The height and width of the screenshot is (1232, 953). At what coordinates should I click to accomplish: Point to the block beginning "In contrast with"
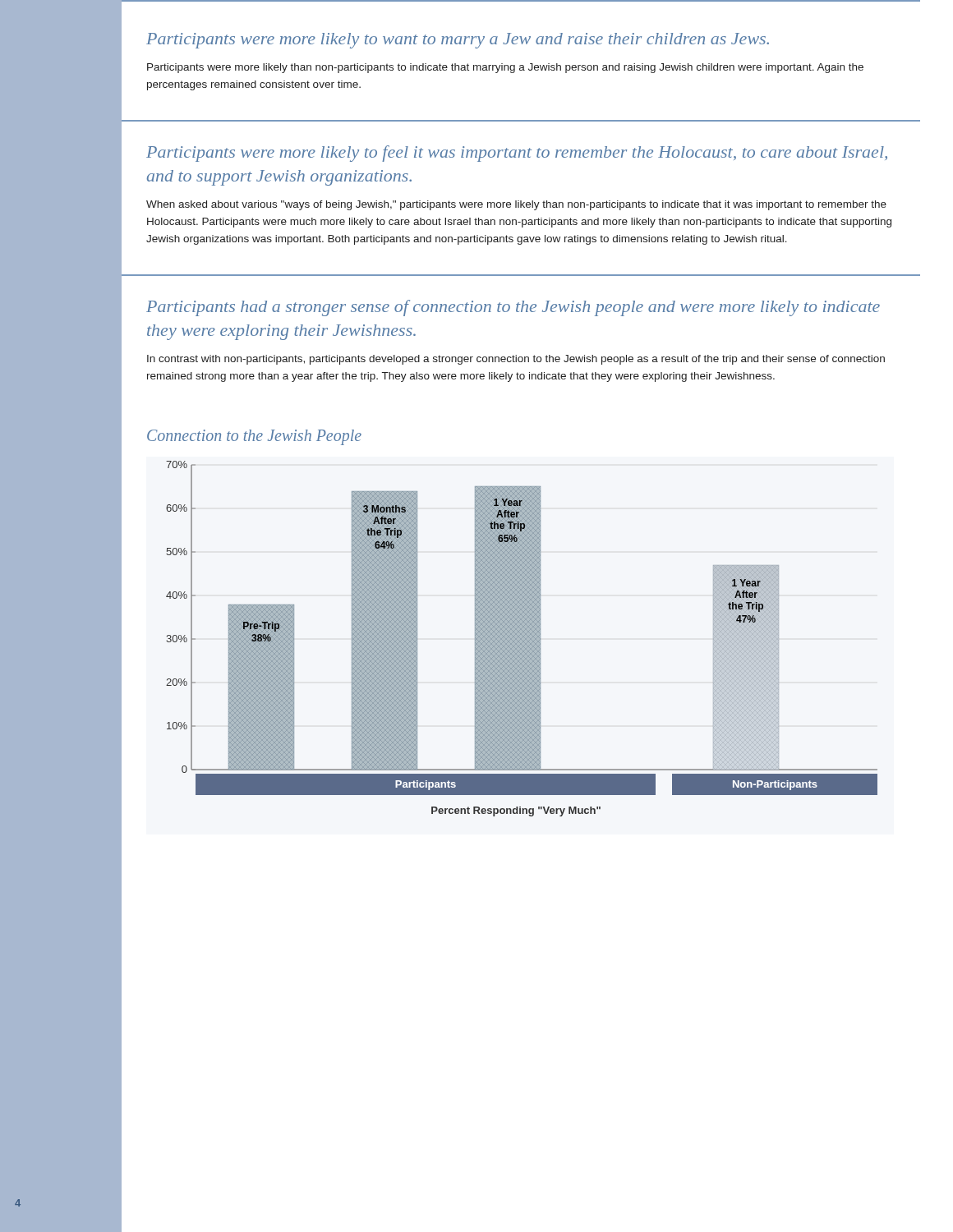[x=516, y=367]
